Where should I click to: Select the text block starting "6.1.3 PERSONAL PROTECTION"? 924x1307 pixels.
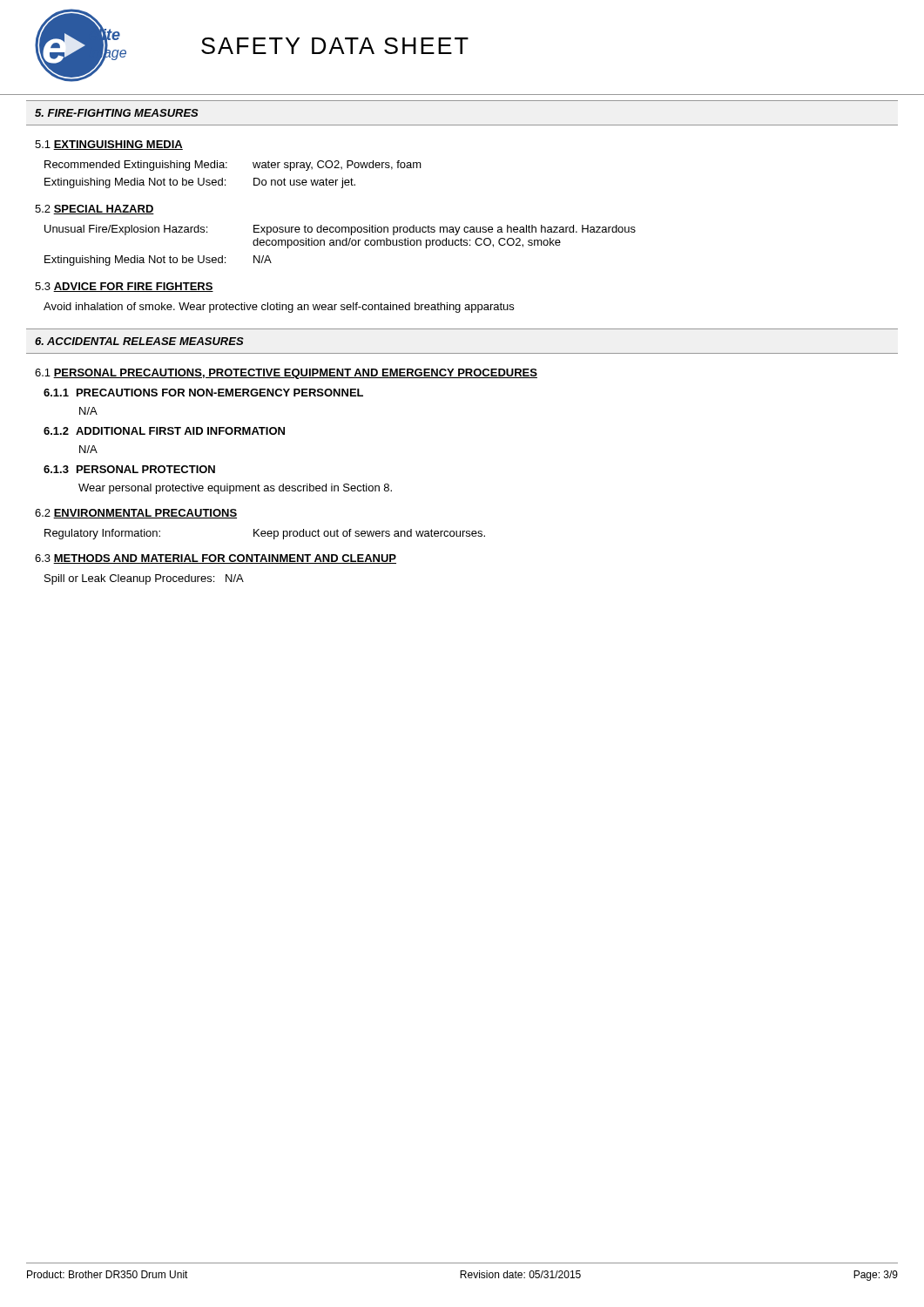130,469
